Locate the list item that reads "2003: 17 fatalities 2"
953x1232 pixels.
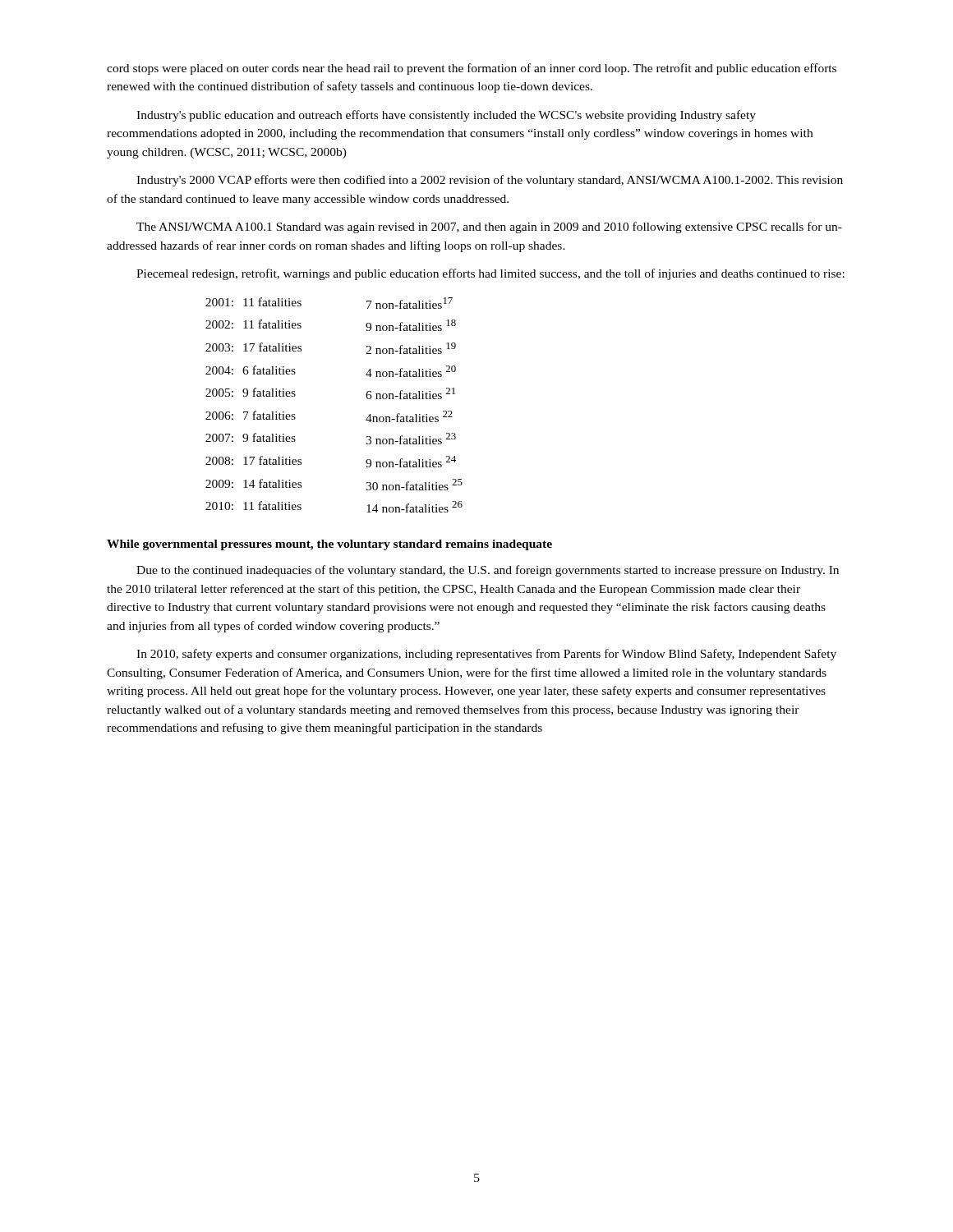point(252,348)
